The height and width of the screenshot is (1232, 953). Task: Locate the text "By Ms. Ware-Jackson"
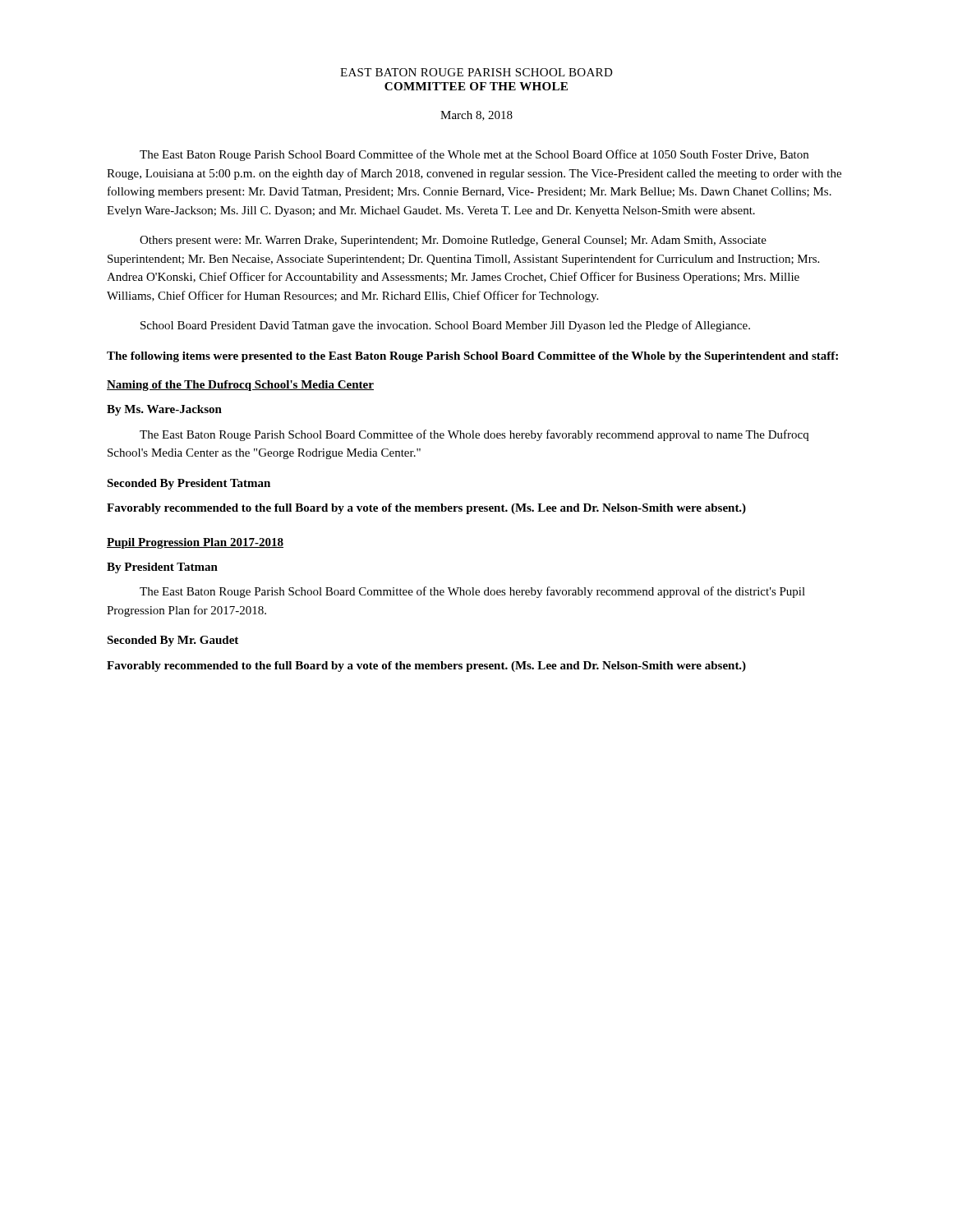164,410
